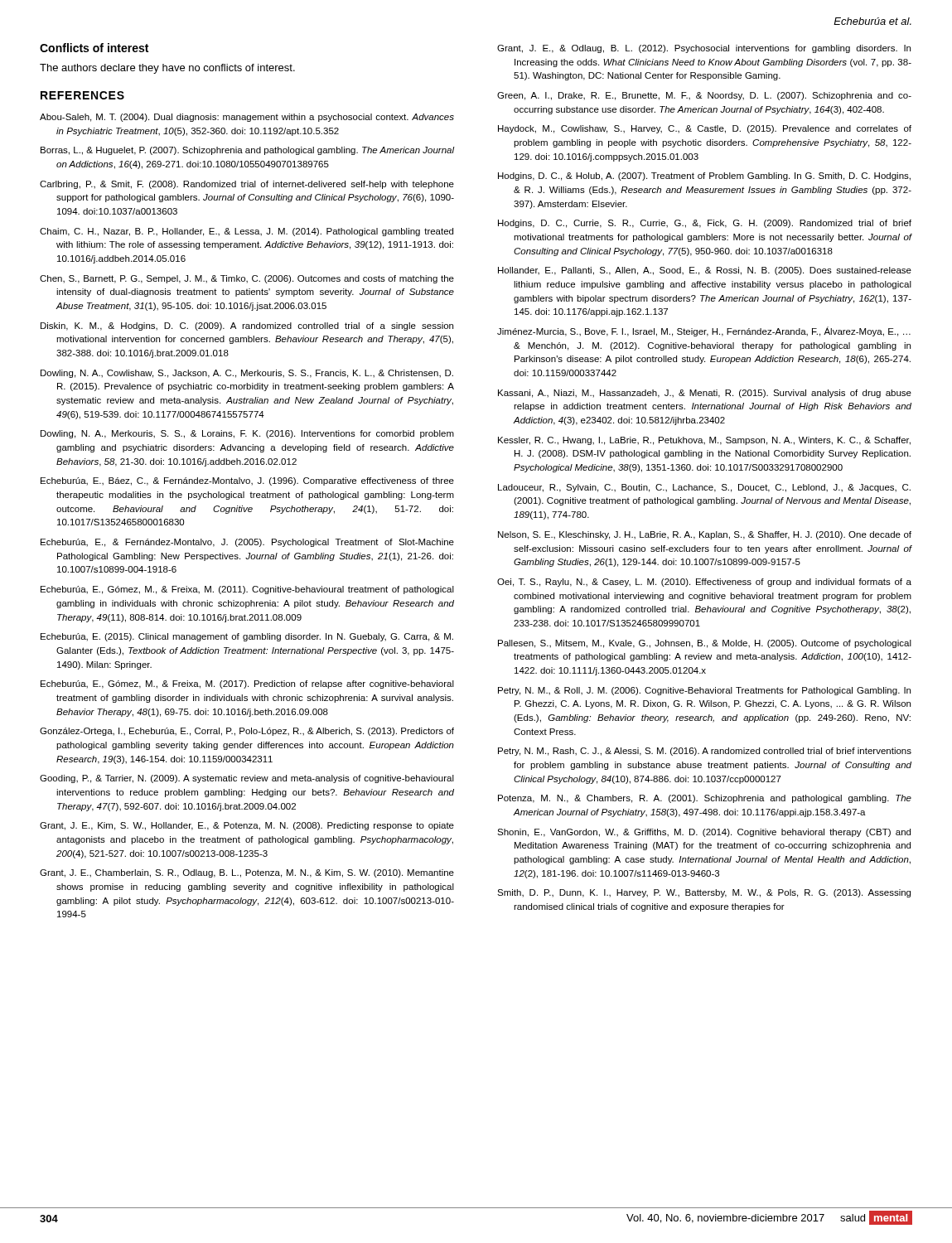Where is the passage that starts "Haydock, M., Cowlishaw, S., Harvey, C.,"?
This screenshot has width=952, height=1243.
[x=704, y=143]
